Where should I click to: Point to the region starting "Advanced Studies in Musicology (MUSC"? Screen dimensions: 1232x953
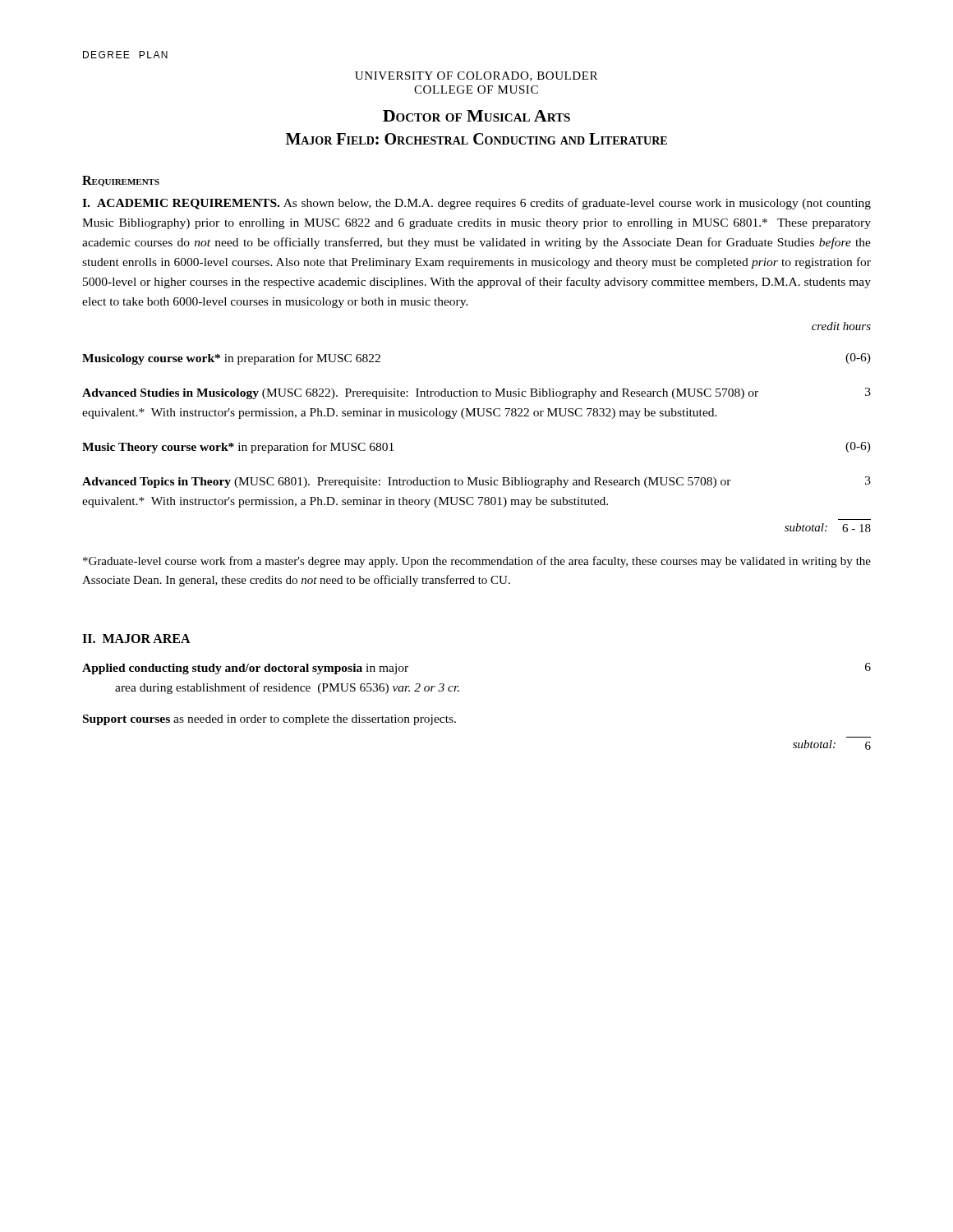(476, 403)
